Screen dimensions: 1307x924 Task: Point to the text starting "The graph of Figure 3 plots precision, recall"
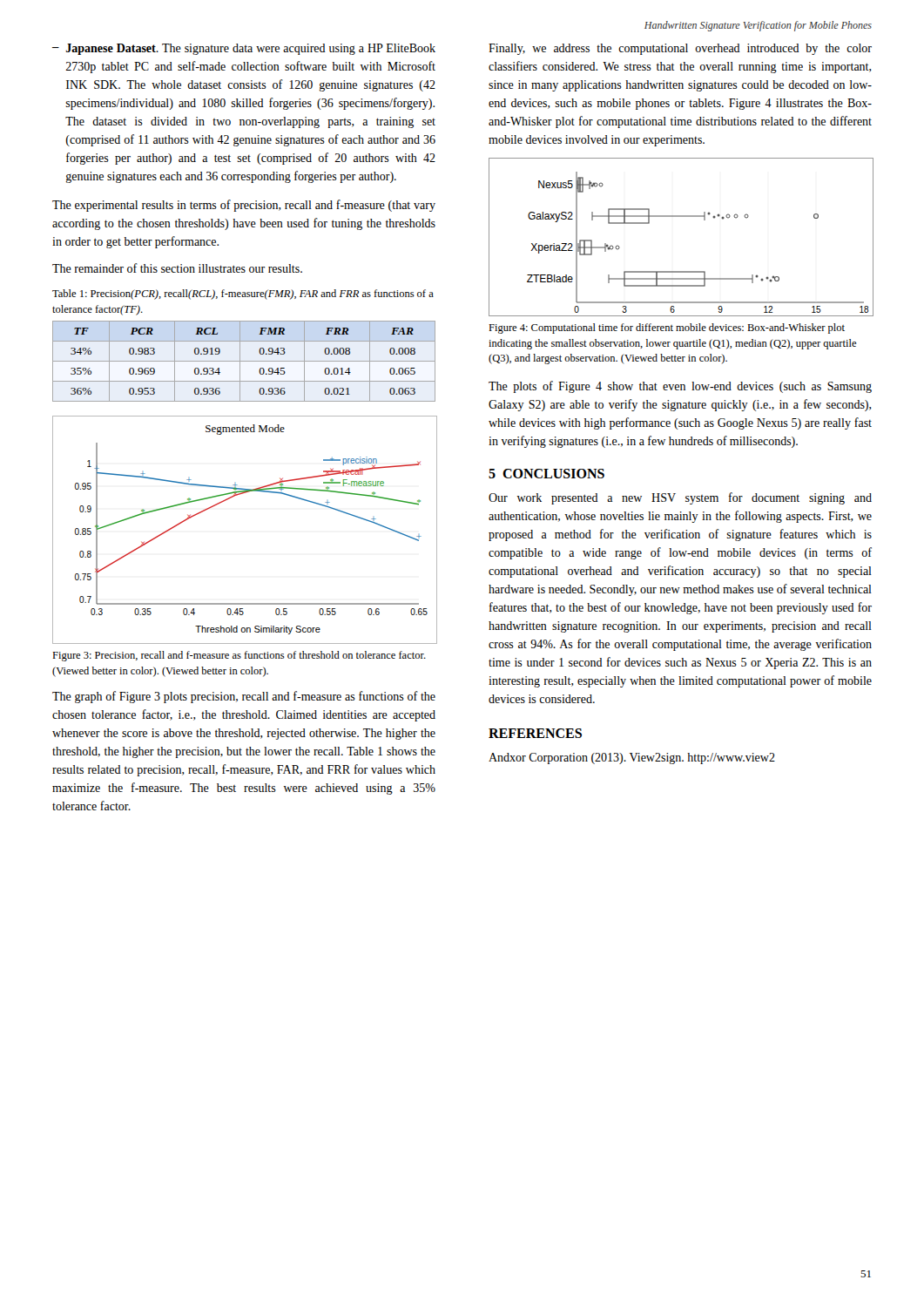click(x=244, y=752)
